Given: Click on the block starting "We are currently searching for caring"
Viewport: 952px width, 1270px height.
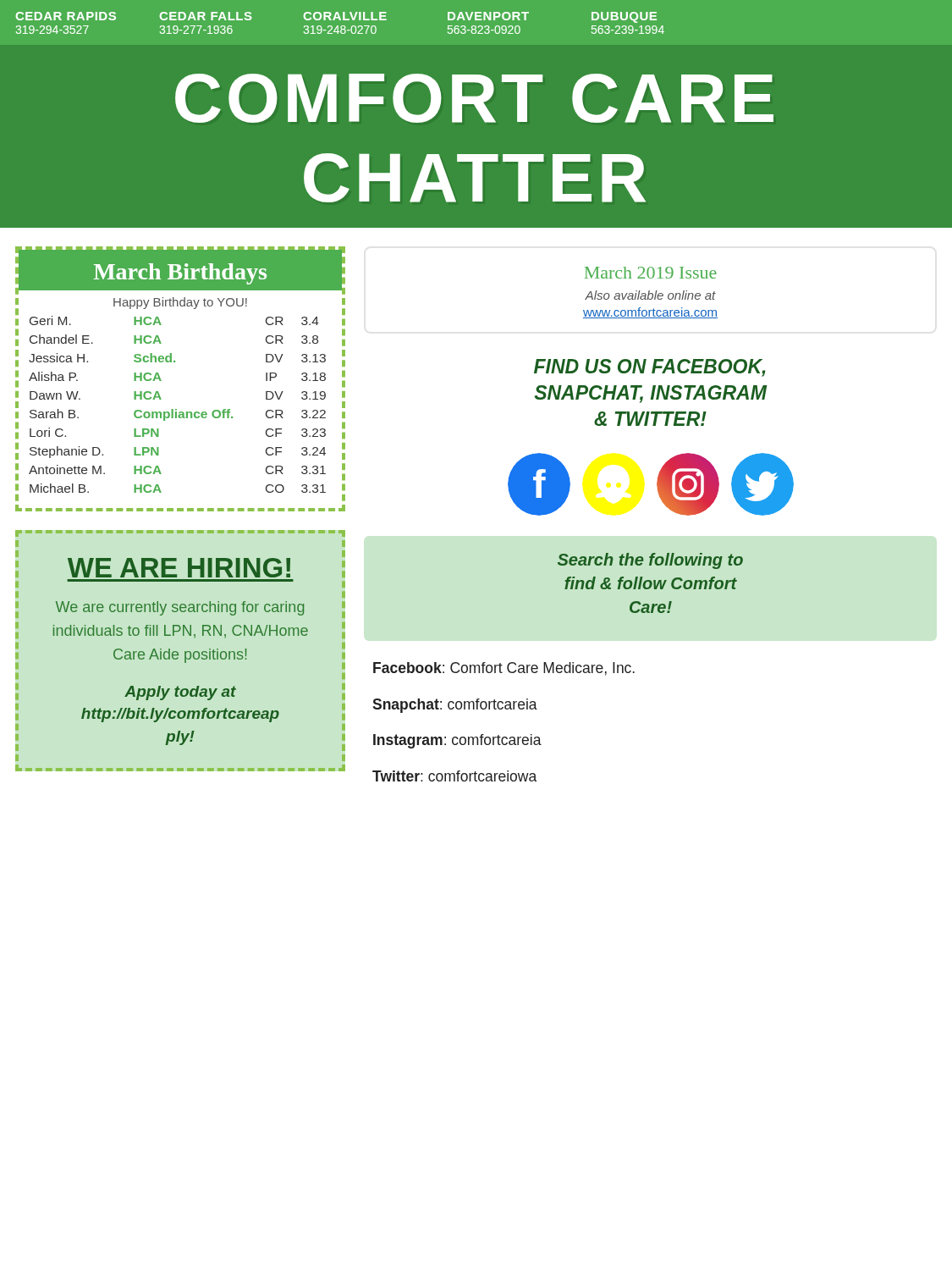Looking at the screenshot, I should [180, 631].
